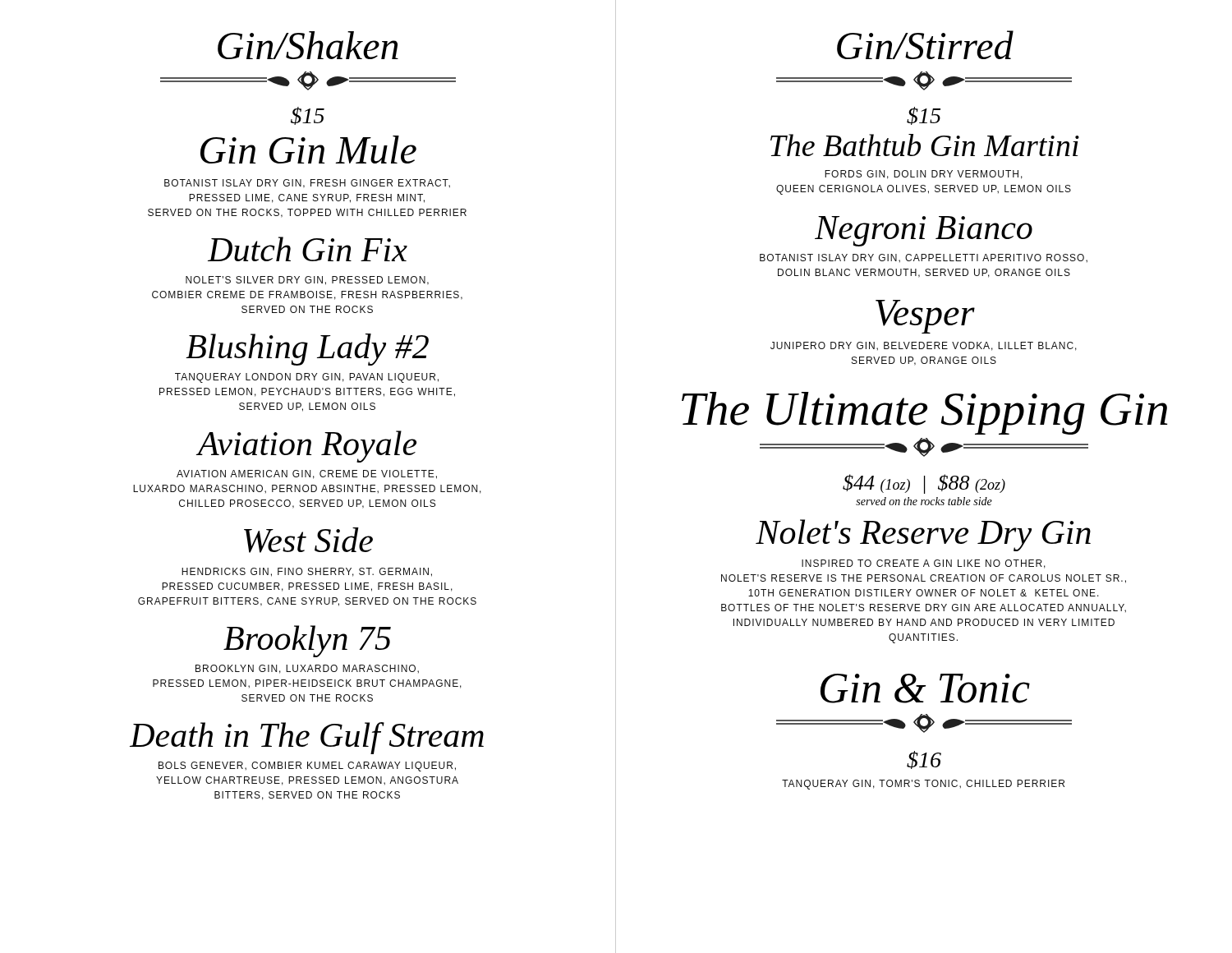This screenshot has height=953, width=1232.
Task: Find the element starting "The Bathtub Gin Martini"
Action: 924,146
